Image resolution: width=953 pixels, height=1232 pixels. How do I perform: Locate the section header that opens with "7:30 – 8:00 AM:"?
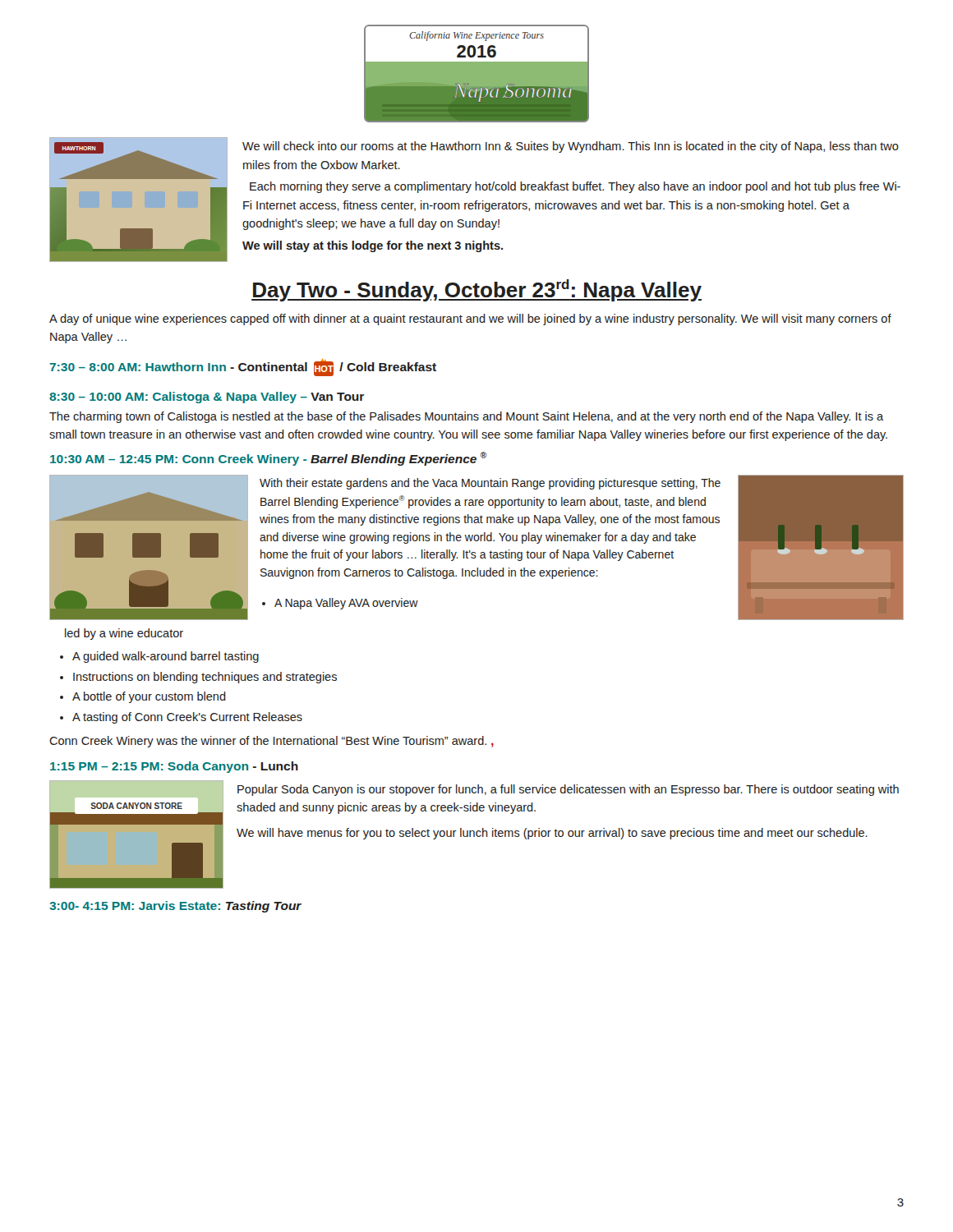243,368
